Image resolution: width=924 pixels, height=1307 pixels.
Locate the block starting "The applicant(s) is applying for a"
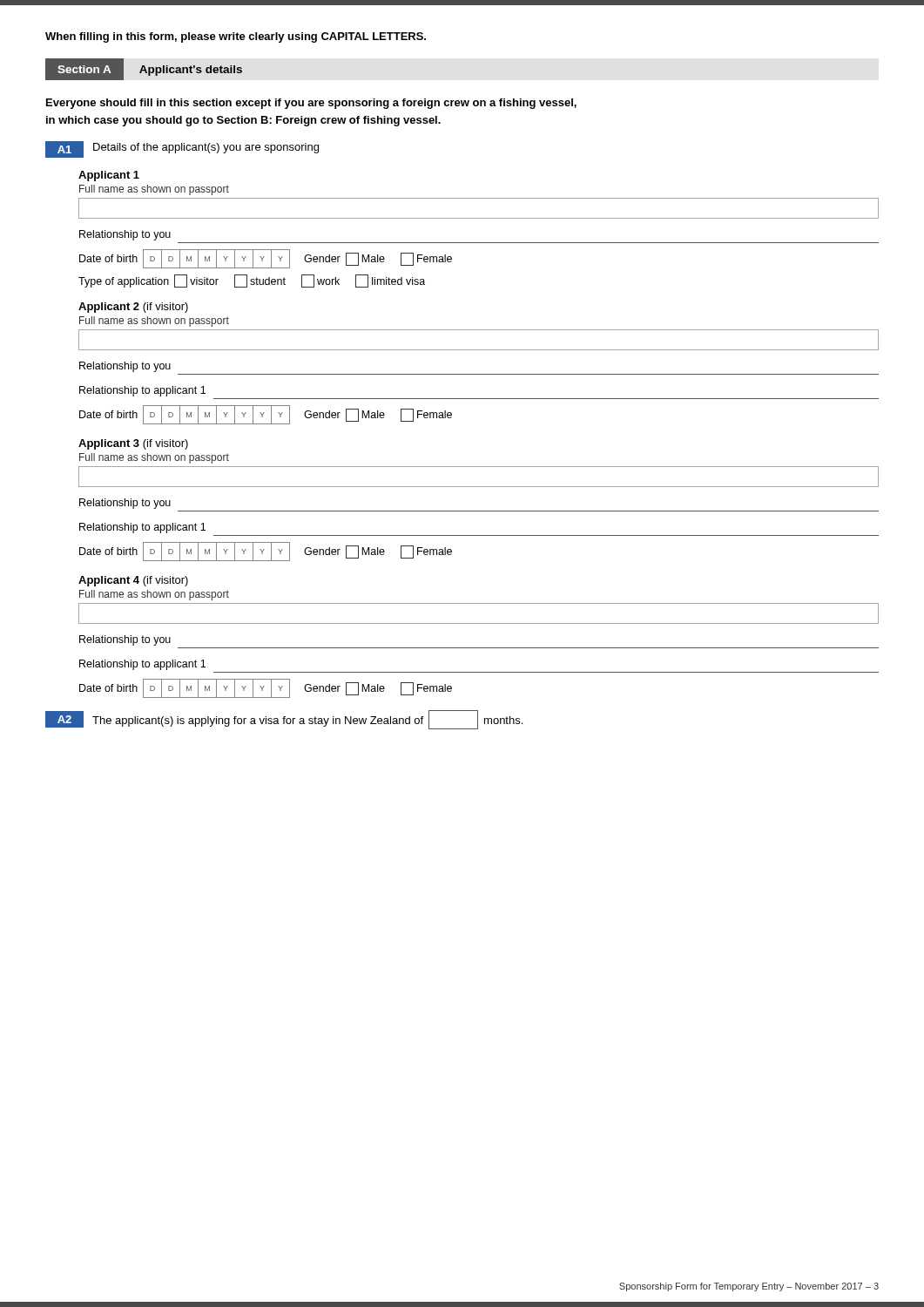[308, 720]
